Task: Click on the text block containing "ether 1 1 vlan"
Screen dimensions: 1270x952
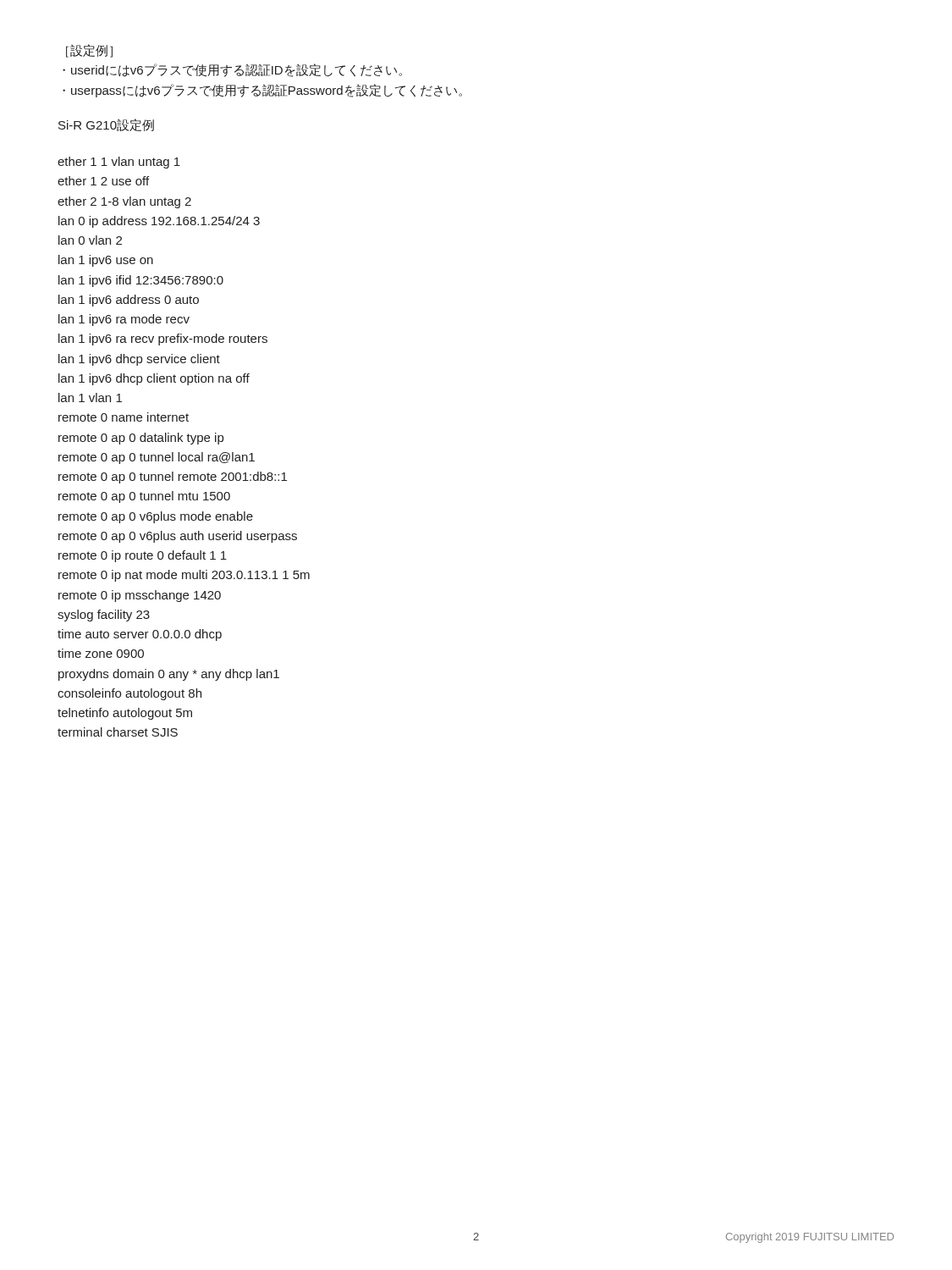Action: tap(119, 163)
